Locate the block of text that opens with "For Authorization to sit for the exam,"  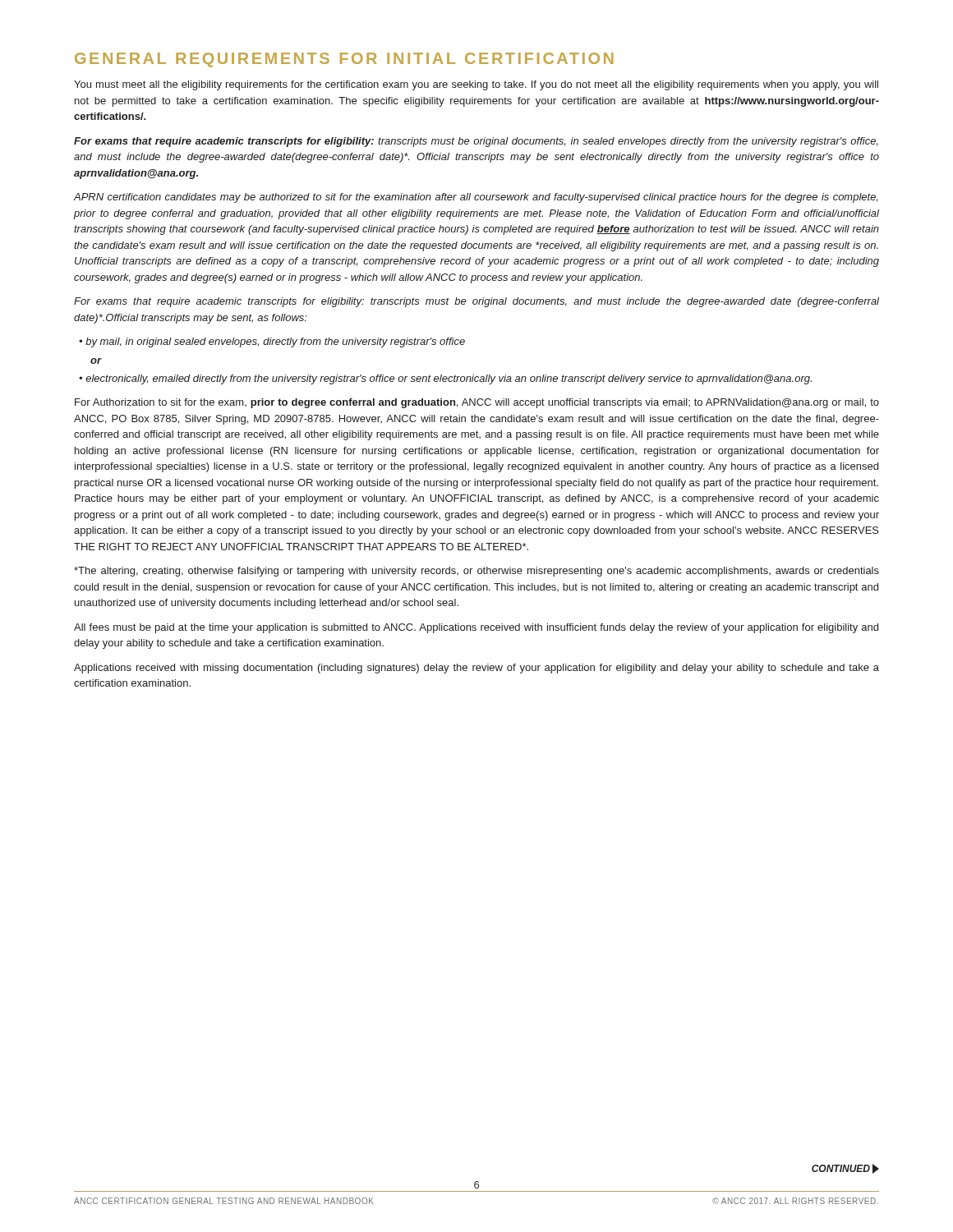point(476,474)
